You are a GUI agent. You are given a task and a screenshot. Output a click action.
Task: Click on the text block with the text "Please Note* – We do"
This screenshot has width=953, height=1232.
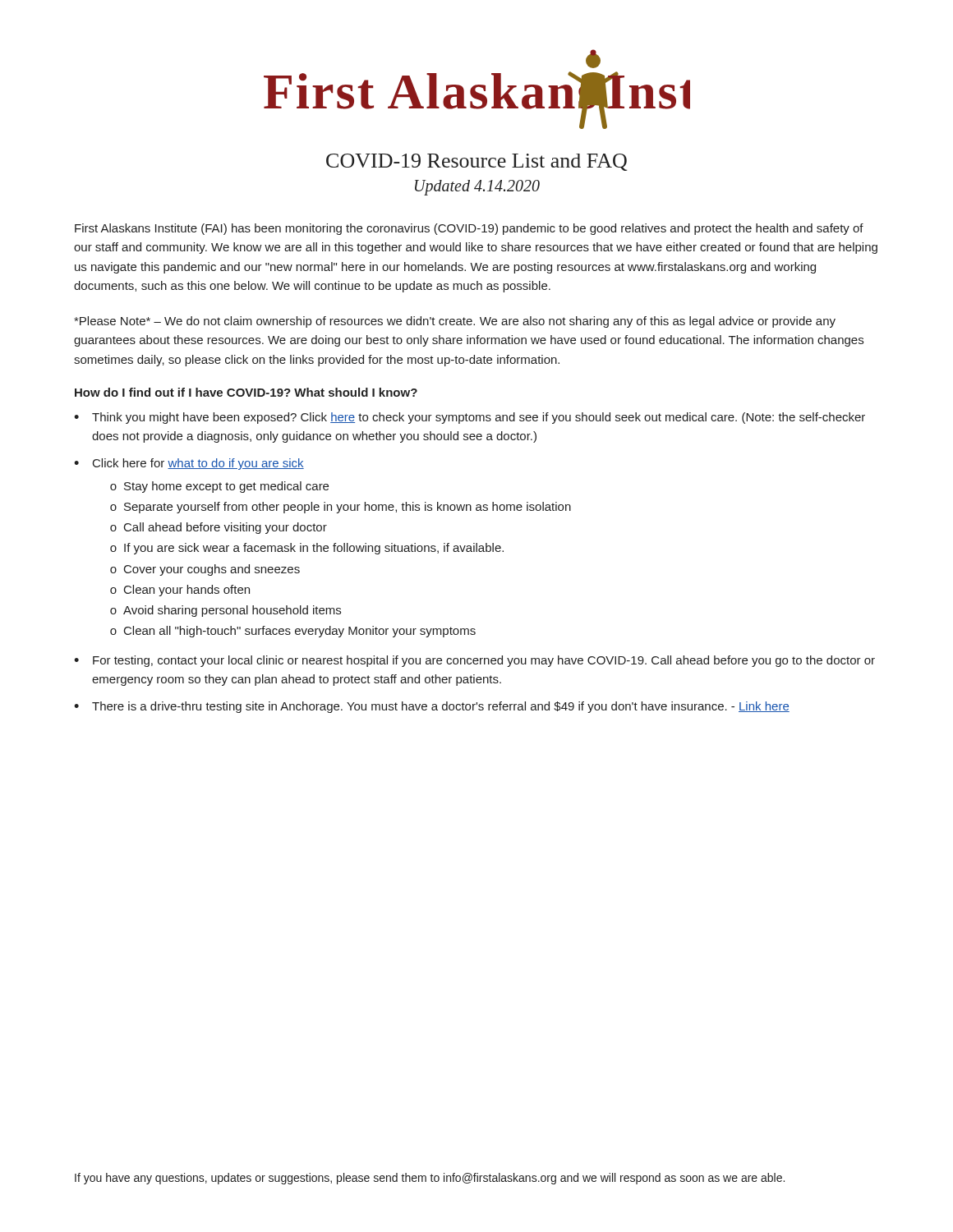click(x=469, y=340)
